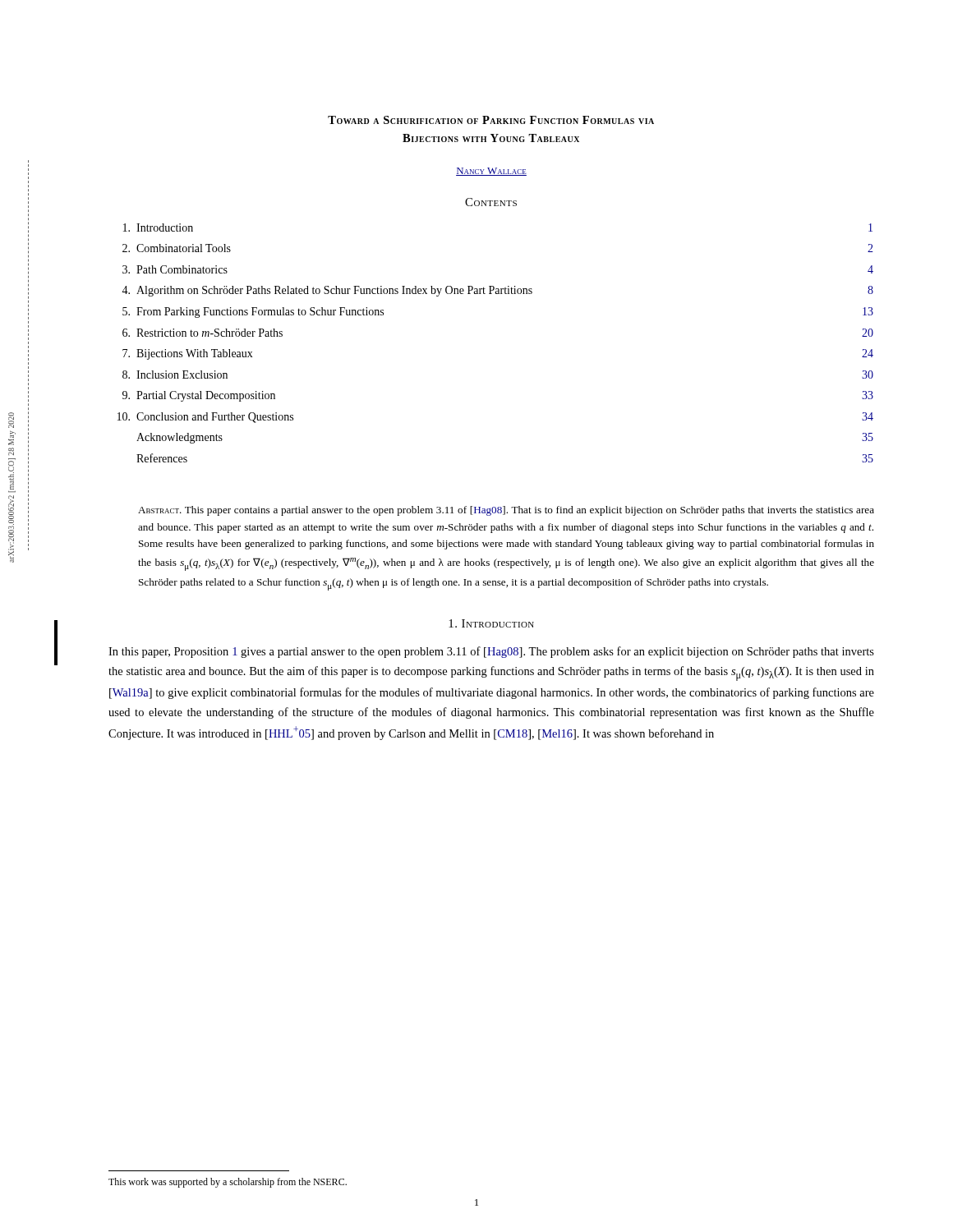The width and height of the screenshot is (953, 1232).
Task: Select the text block that says "Abstract. This paper contains a partial answer to"
Action: (x=506, y=547)
